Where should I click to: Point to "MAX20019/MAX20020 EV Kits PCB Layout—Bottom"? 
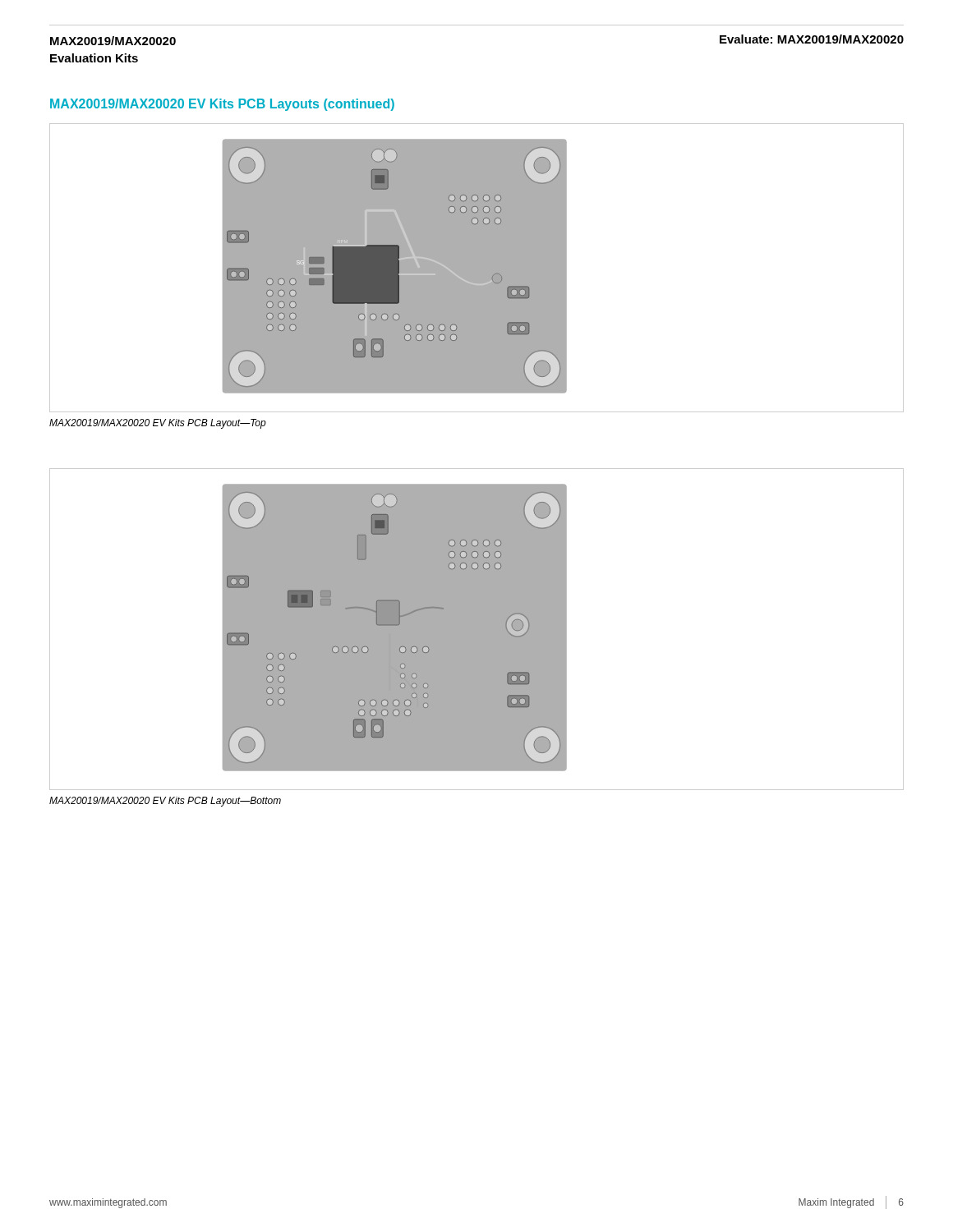tap(165, 801)
